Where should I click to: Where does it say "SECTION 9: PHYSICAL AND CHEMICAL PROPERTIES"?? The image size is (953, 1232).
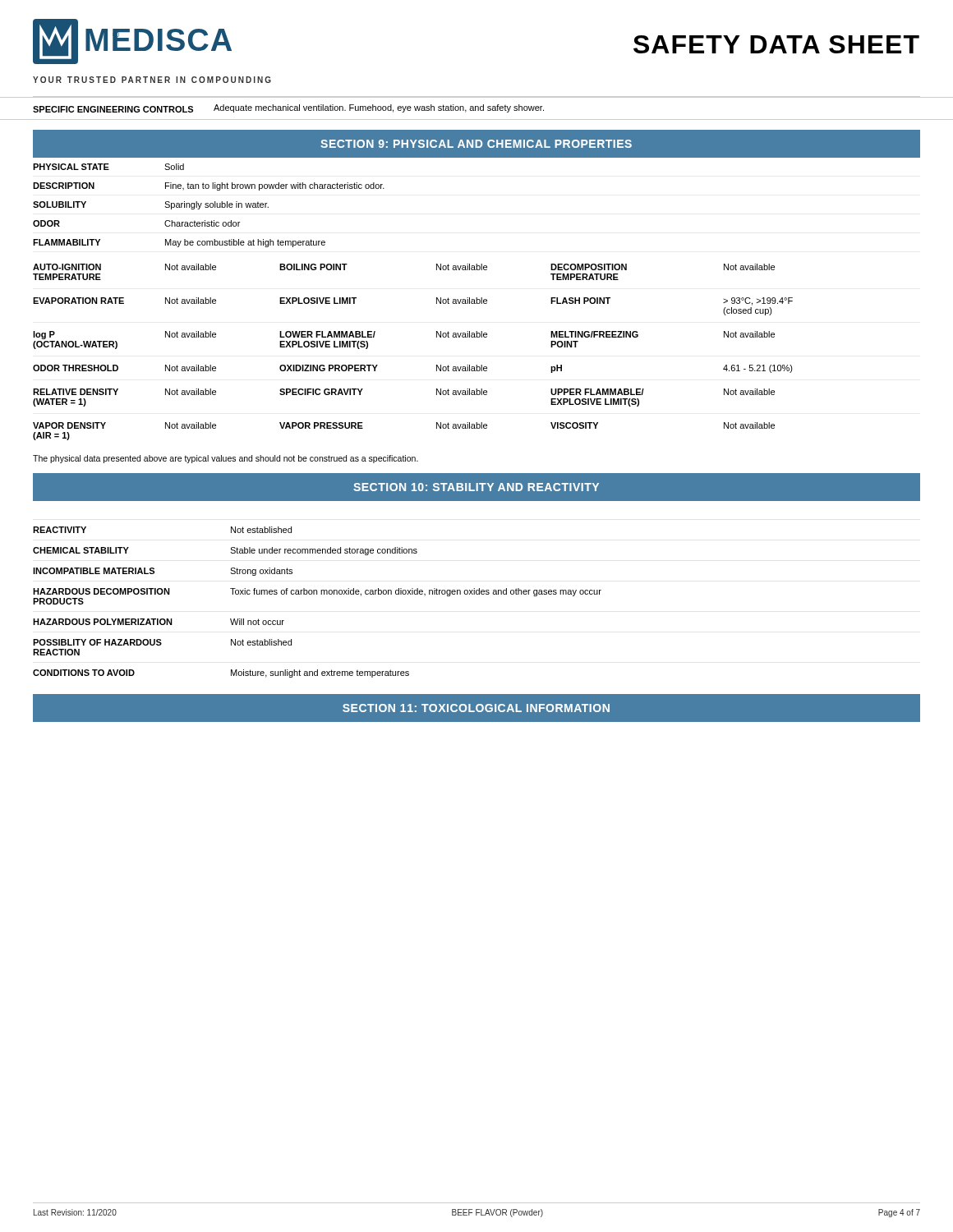[x=476, y=144]
